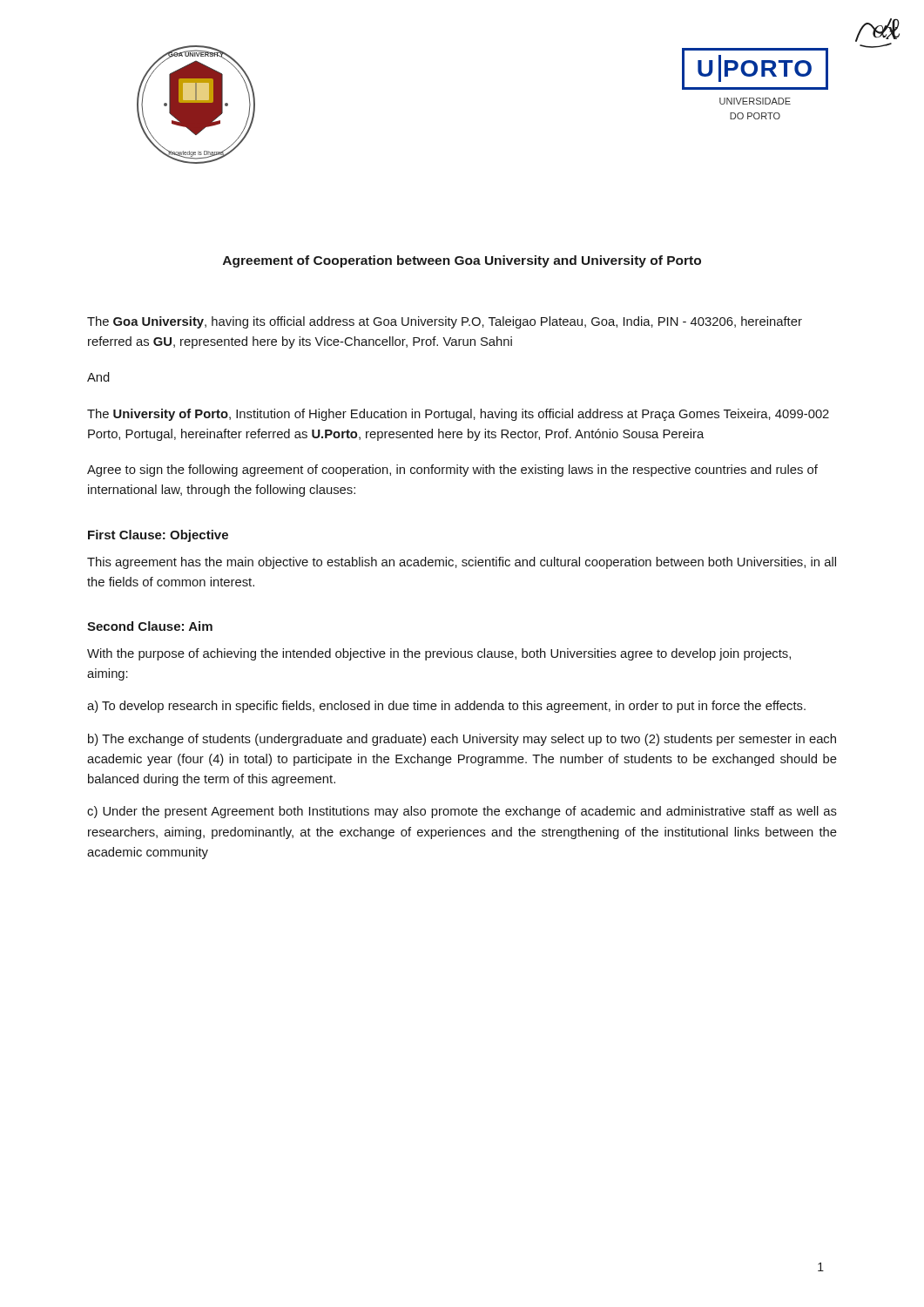Select the list item that says "b) The exchange of students (undergraduate and graduate)"
The height and width of the screenshot is (1307, 924).
pyautogui.click(x=462, y=759)
